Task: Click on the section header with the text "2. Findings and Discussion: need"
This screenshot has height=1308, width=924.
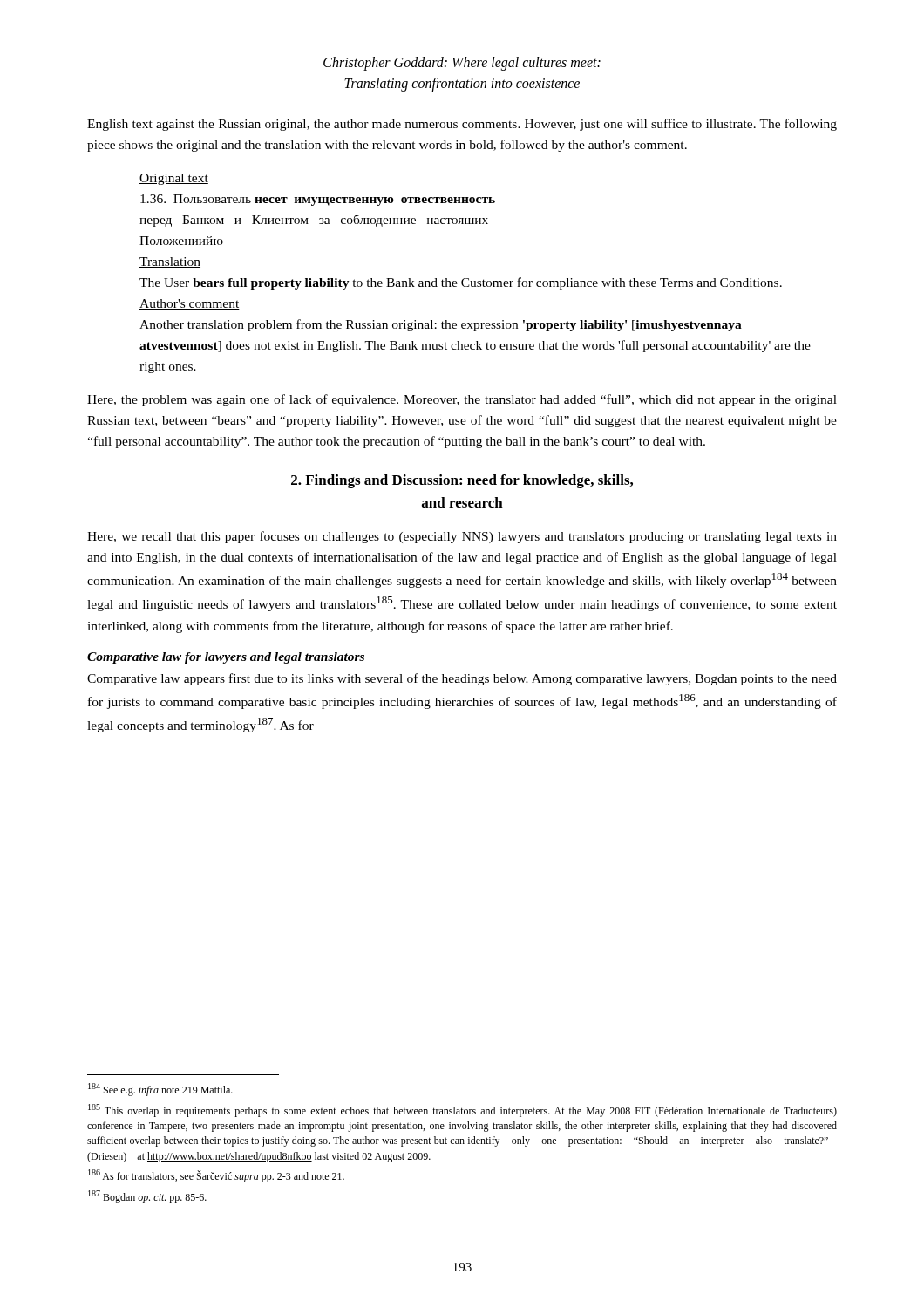Action: pyautogui.click(x=462, y=491)
